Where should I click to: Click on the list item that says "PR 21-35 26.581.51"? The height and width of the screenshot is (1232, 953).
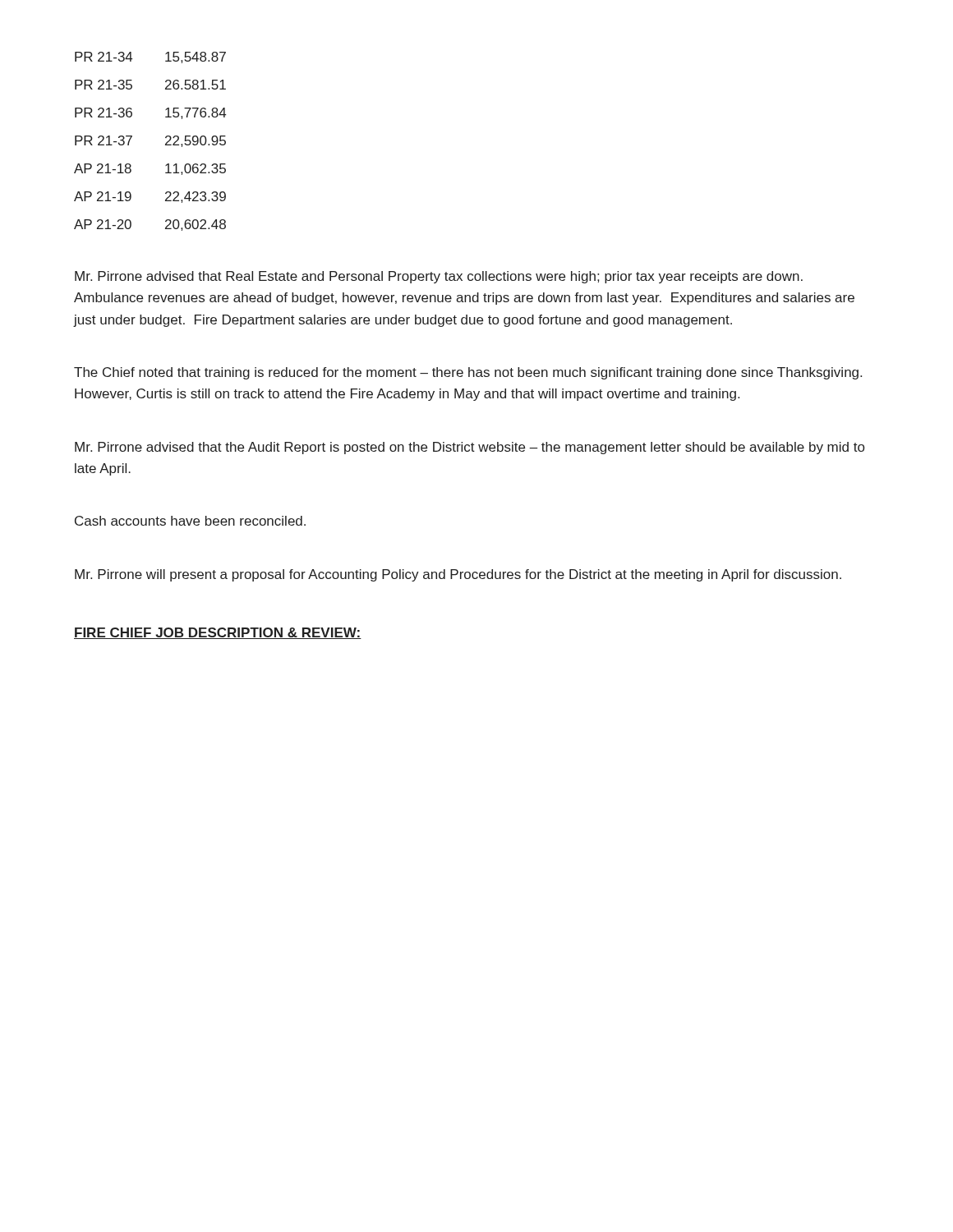point(168,85)
